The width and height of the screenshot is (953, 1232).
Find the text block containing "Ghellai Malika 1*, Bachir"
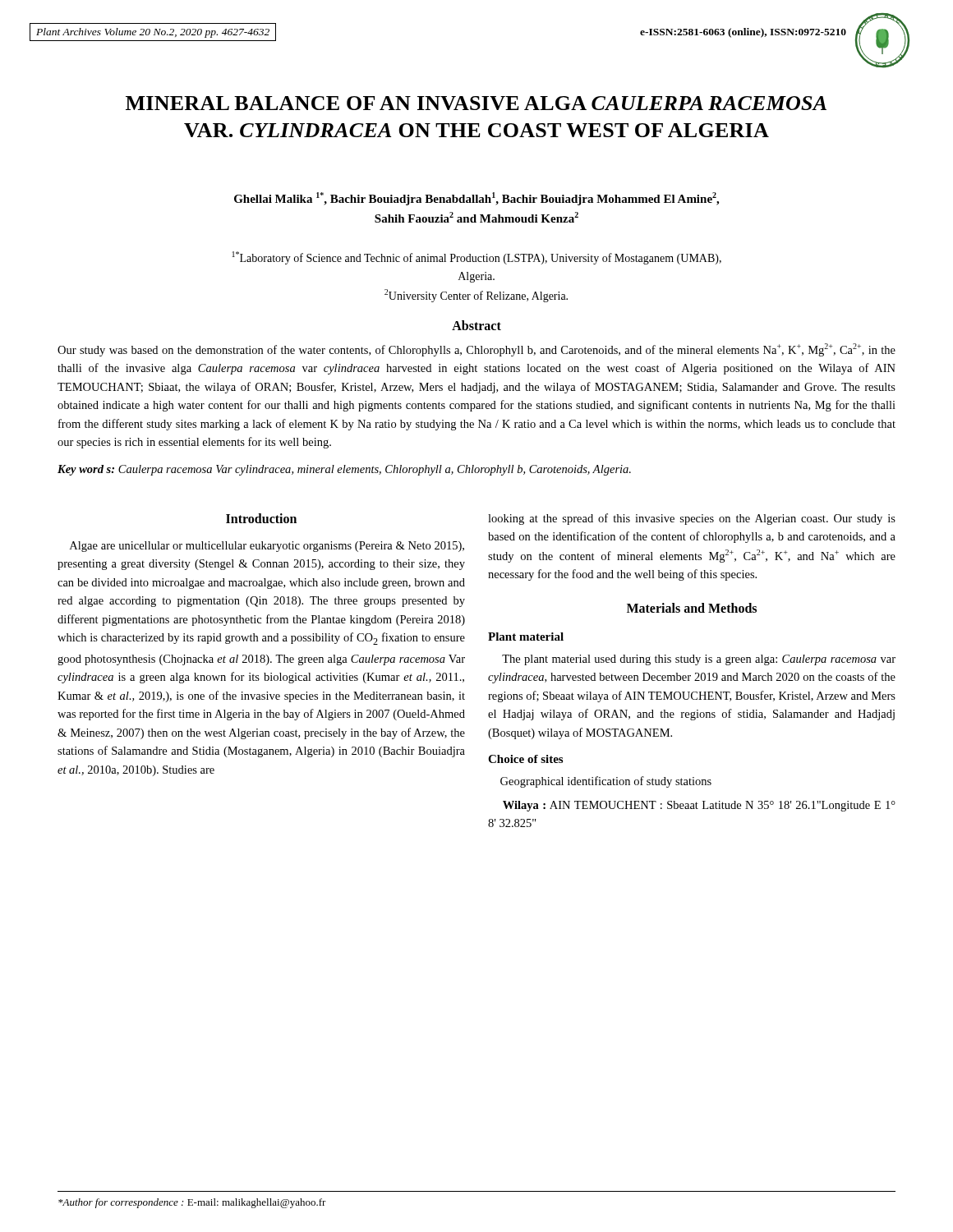point(476,208)
